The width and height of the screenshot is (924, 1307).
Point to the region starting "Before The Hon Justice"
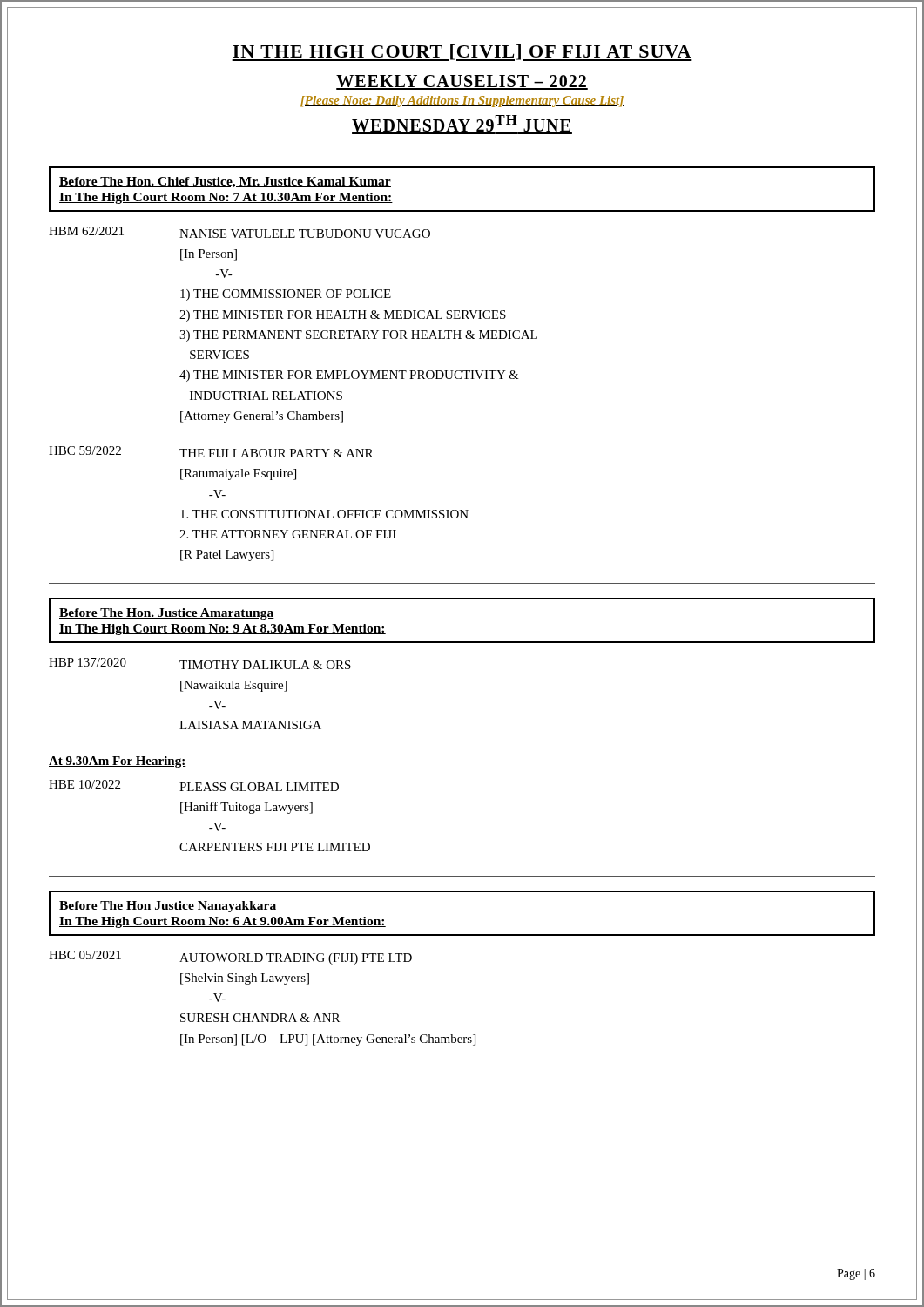222,912
